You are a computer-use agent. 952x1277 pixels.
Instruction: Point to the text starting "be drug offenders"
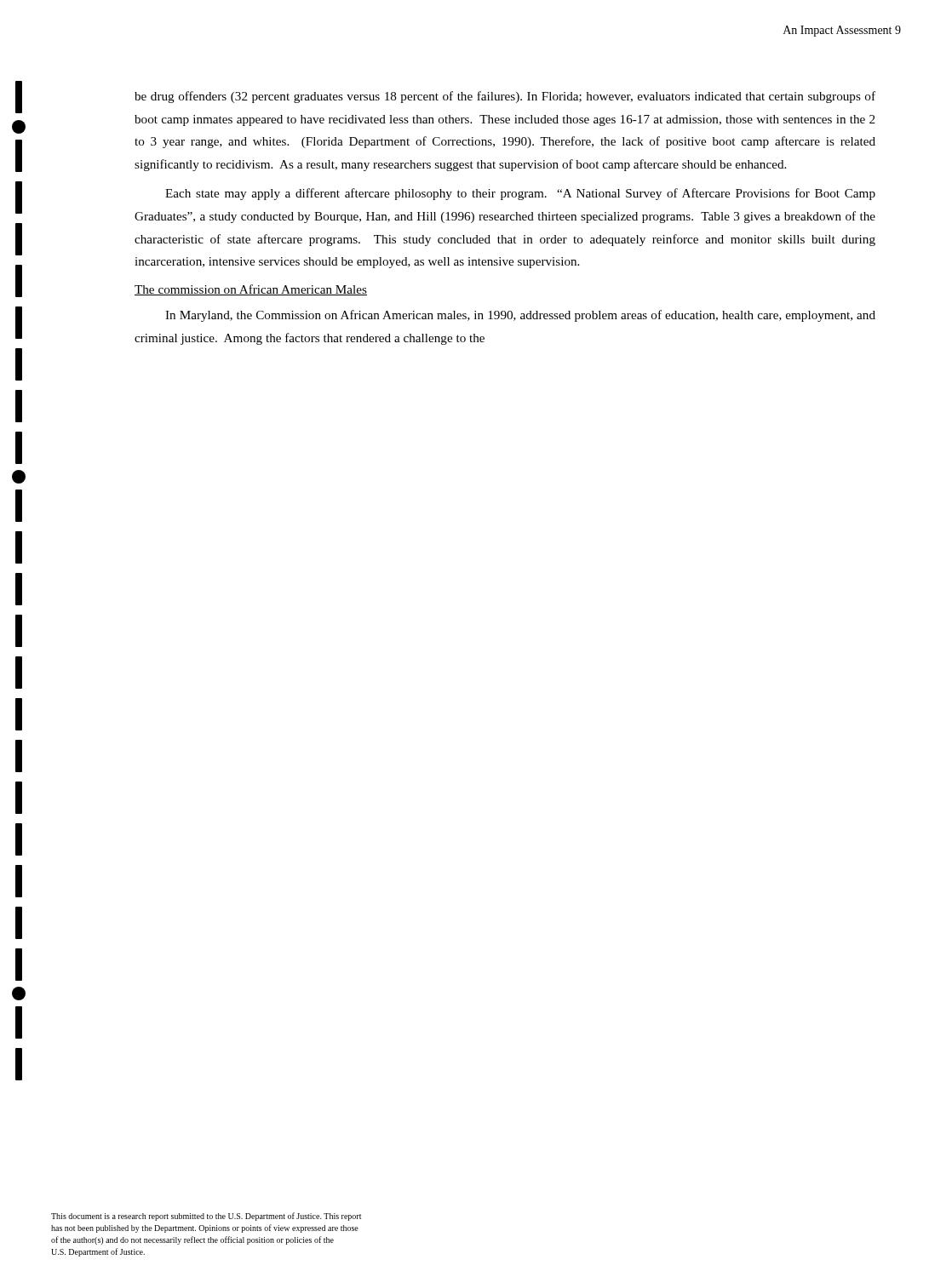tap(505, 130)
